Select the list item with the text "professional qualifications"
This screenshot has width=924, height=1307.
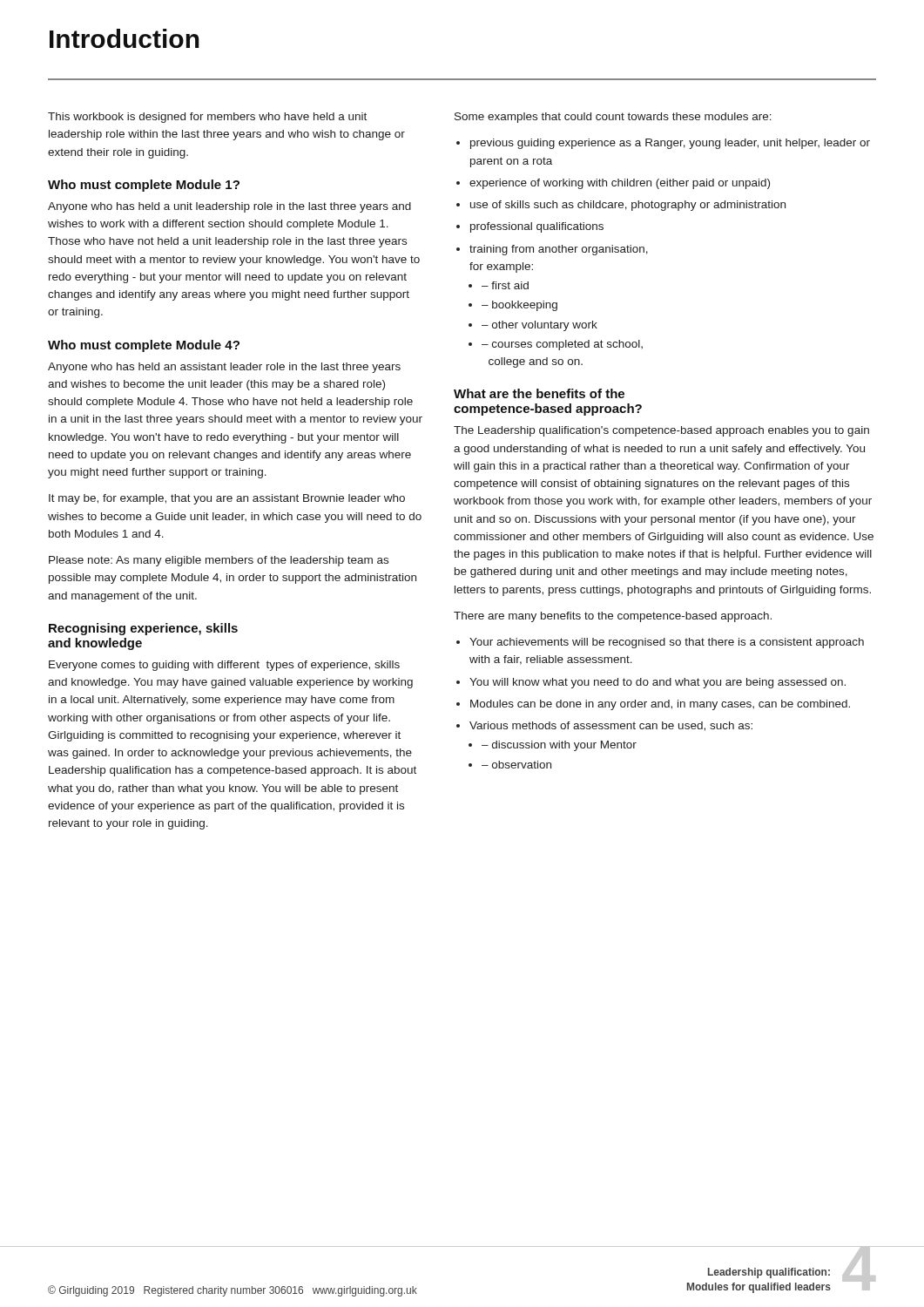coord(537,226)
